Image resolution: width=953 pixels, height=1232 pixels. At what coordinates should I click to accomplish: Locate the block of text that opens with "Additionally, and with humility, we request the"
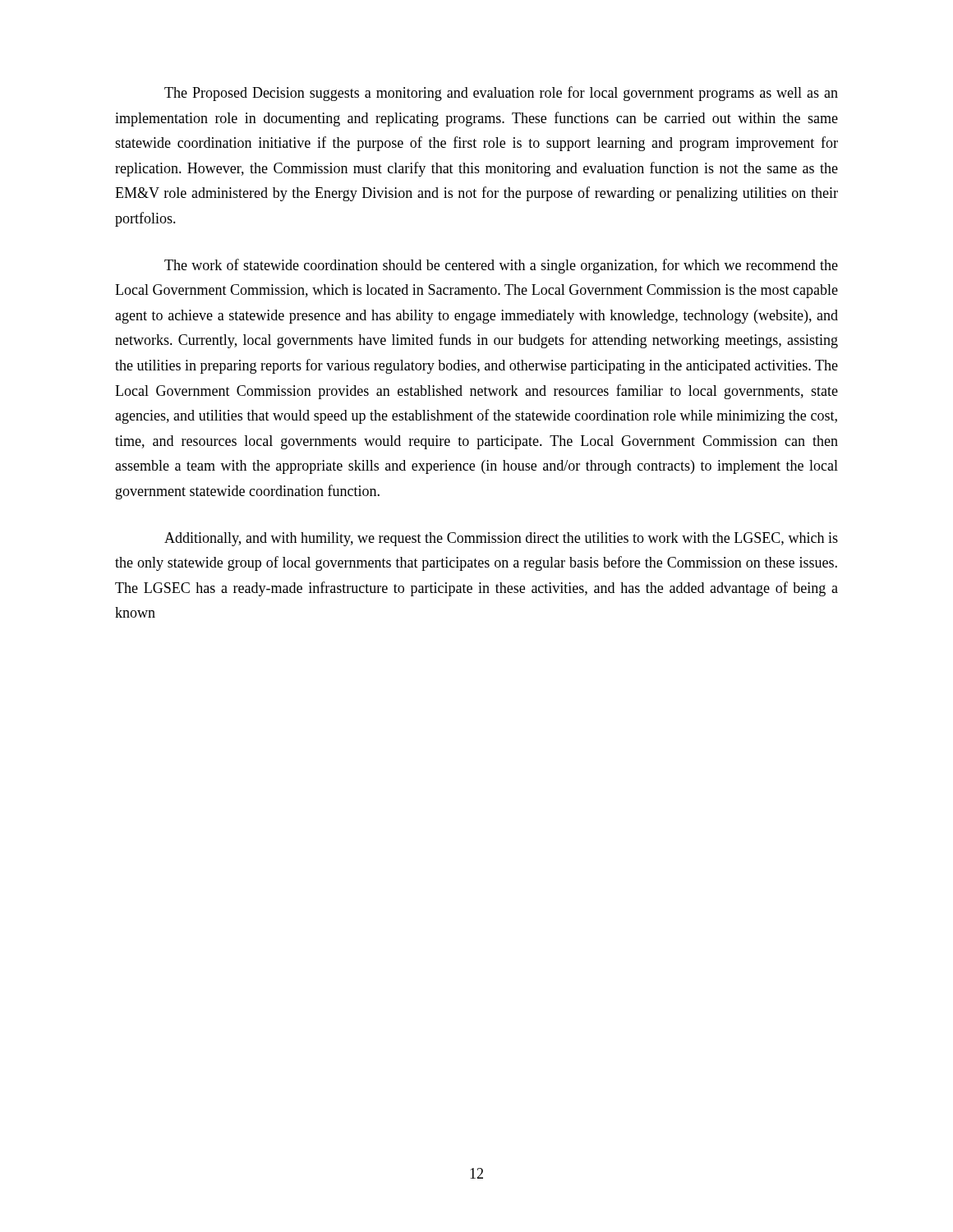[x=476, y=575]
